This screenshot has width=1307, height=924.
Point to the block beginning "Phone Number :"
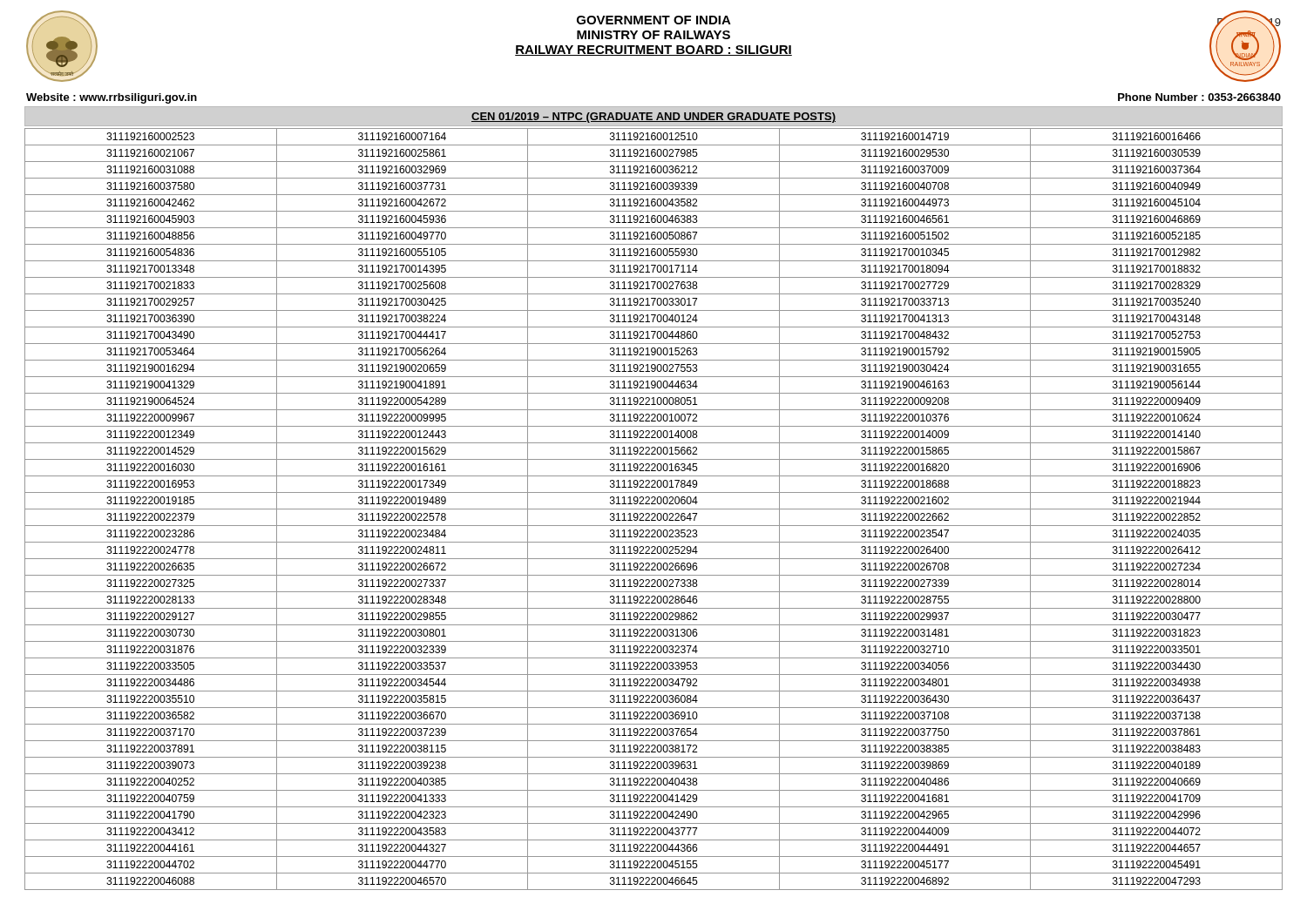pos(1199,97)
